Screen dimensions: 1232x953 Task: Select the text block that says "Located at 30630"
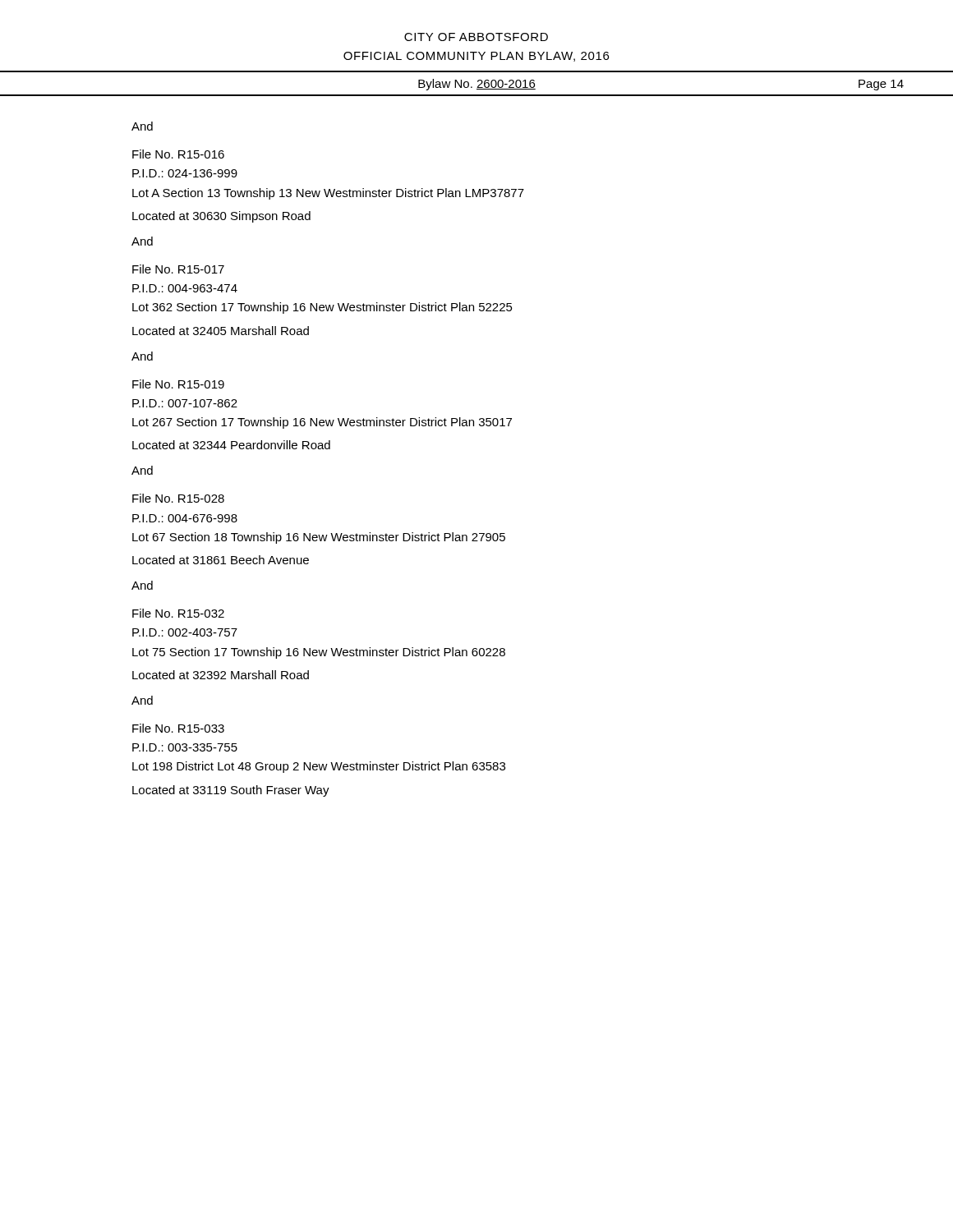click(221, 215)
